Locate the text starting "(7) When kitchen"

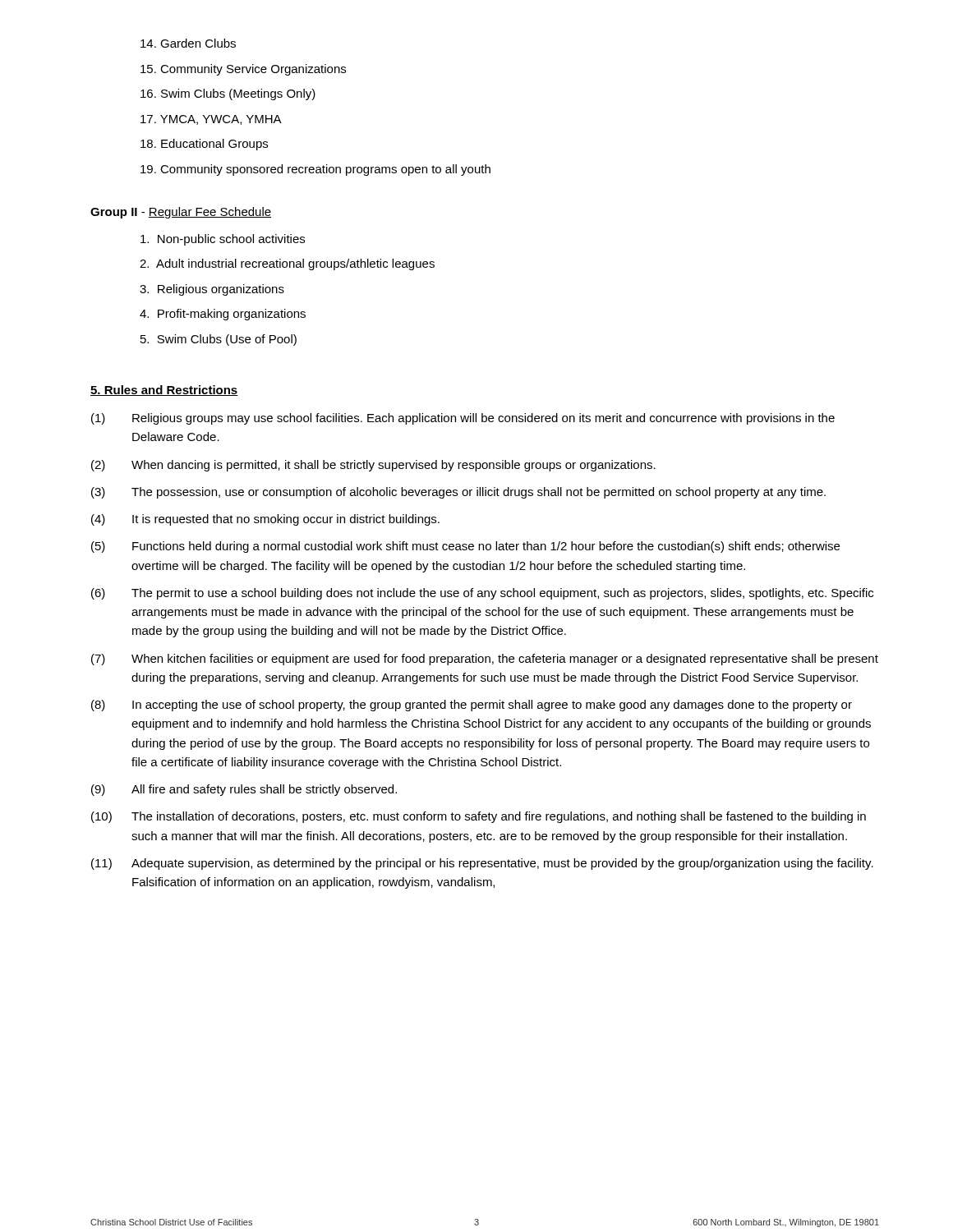[x=485, y=667]
